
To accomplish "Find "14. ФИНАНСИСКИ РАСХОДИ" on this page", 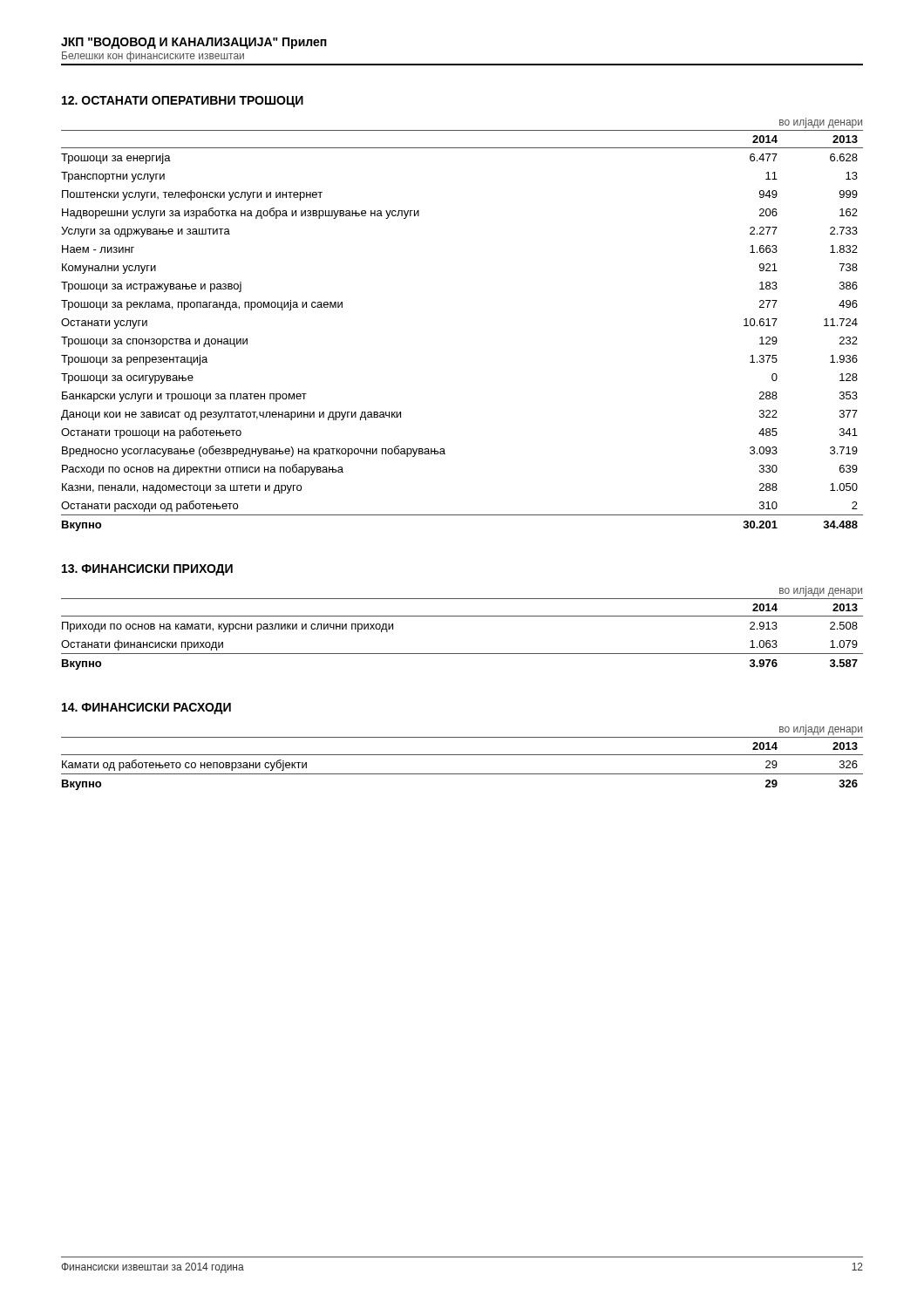I will [146, 707].
